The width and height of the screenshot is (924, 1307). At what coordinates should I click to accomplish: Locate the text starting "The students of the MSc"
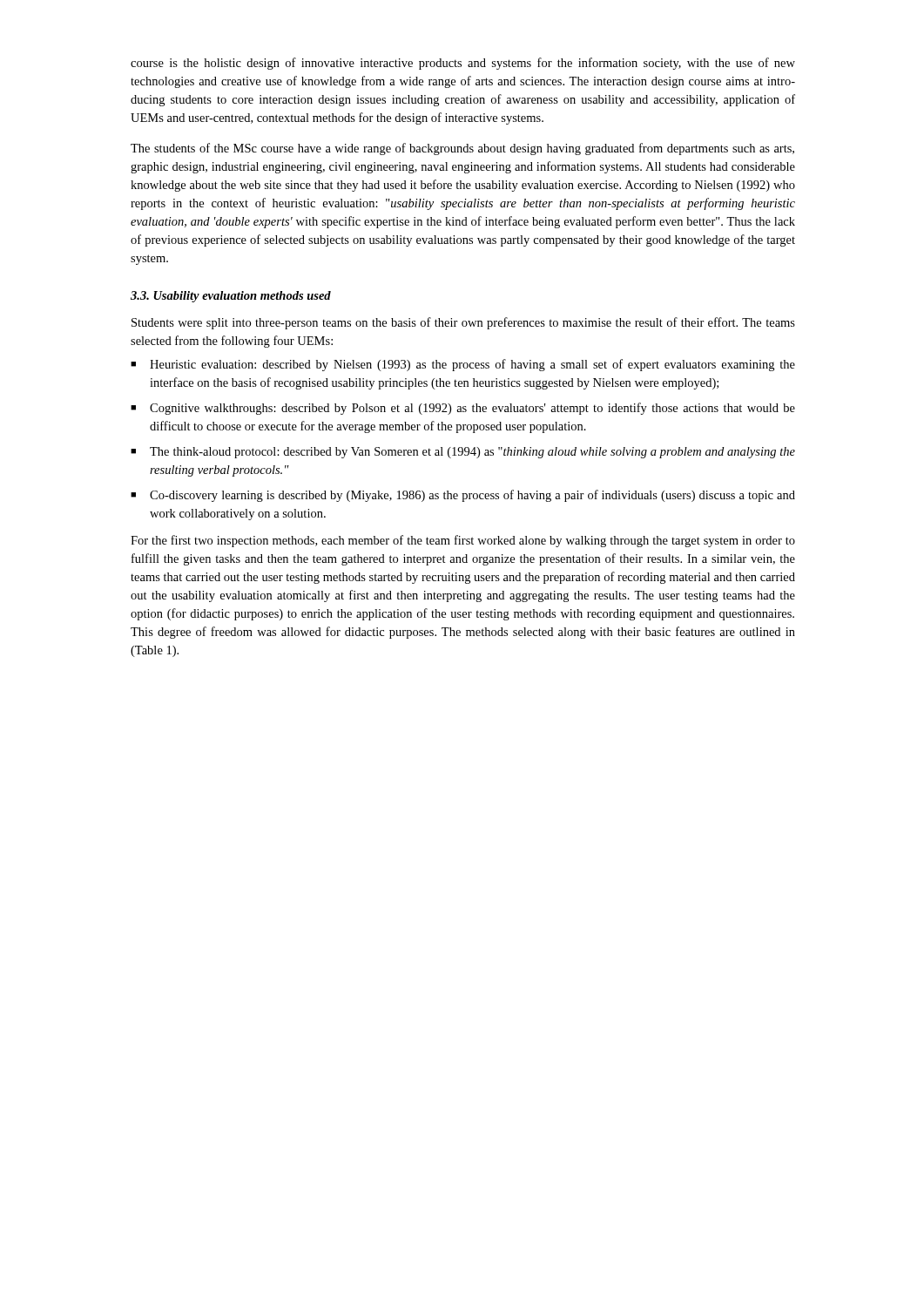click(x=463, y=203)
